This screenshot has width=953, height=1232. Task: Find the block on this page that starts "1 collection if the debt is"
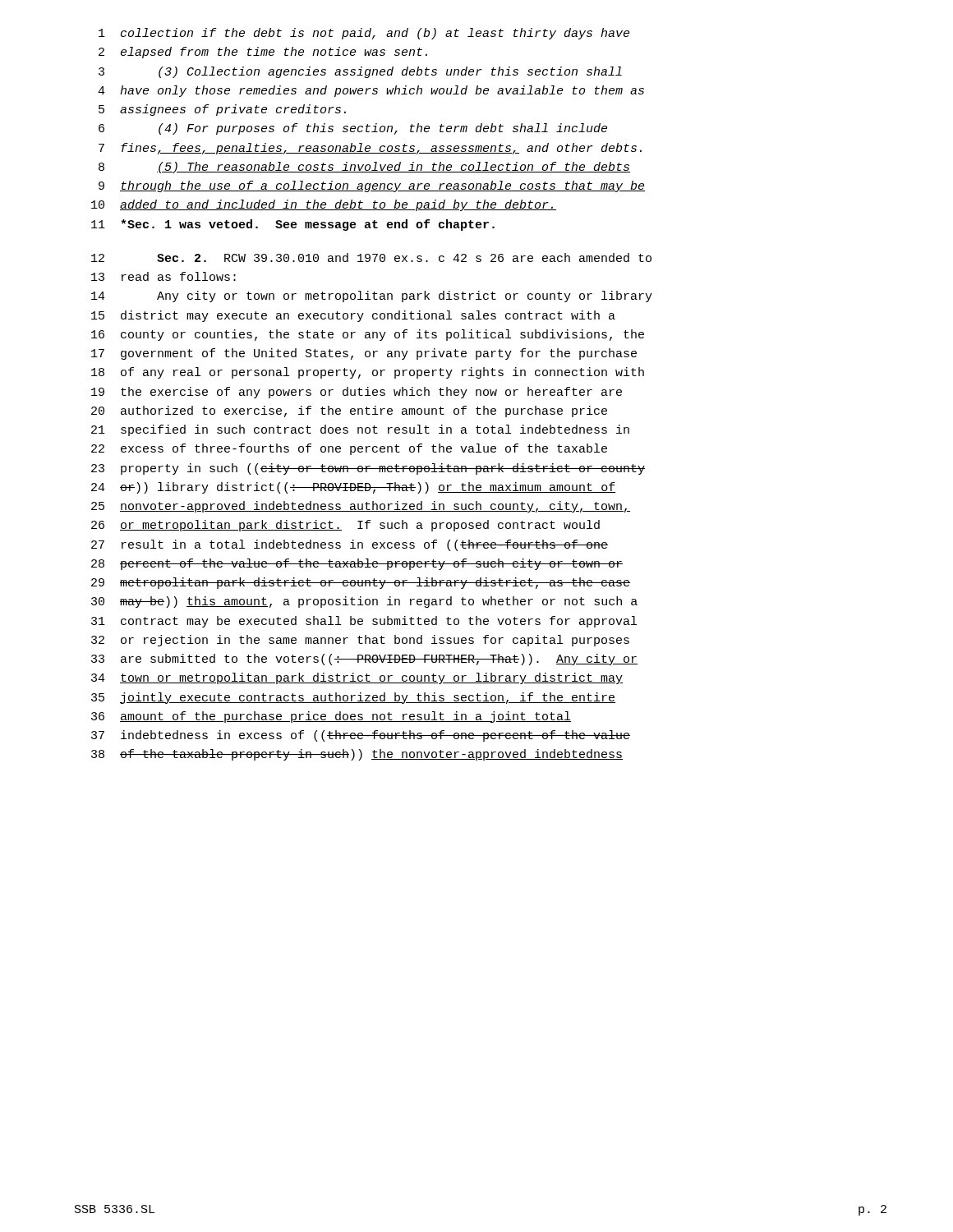coord(481,34)
